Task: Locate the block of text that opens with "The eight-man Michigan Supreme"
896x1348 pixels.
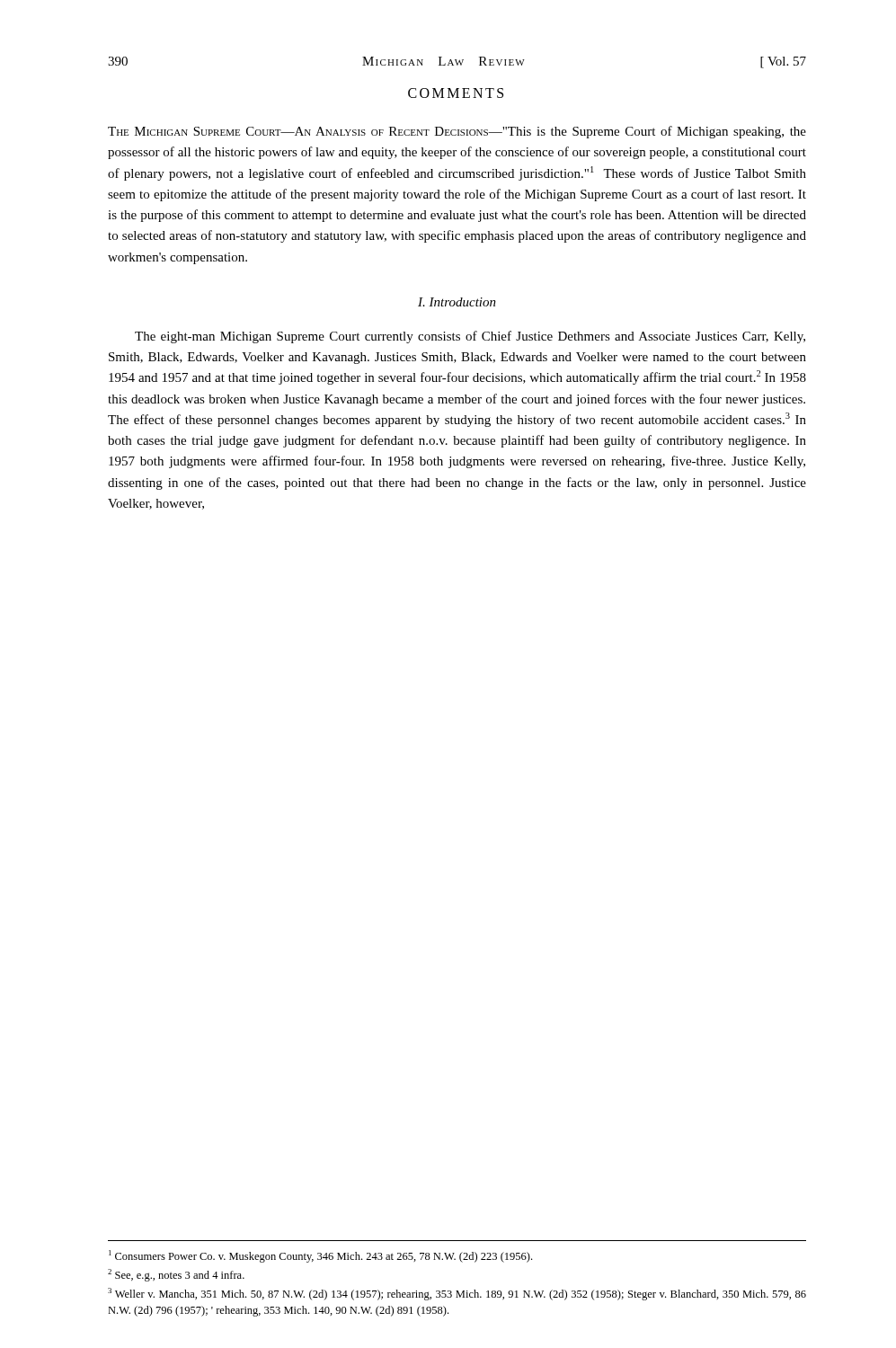Action: coord(457,419)
